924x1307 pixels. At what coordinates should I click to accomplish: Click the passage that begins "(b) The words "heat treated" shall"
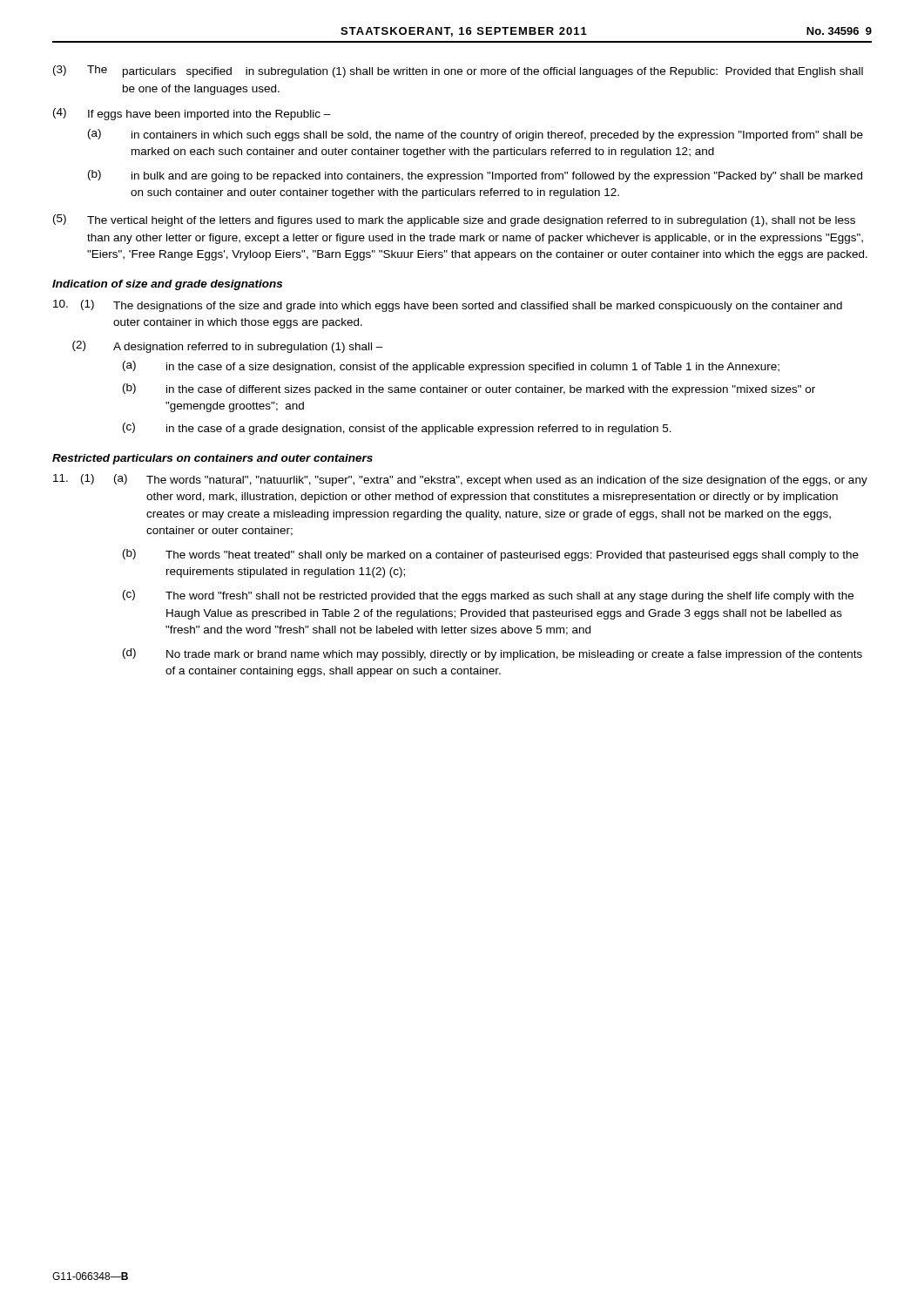497,563
